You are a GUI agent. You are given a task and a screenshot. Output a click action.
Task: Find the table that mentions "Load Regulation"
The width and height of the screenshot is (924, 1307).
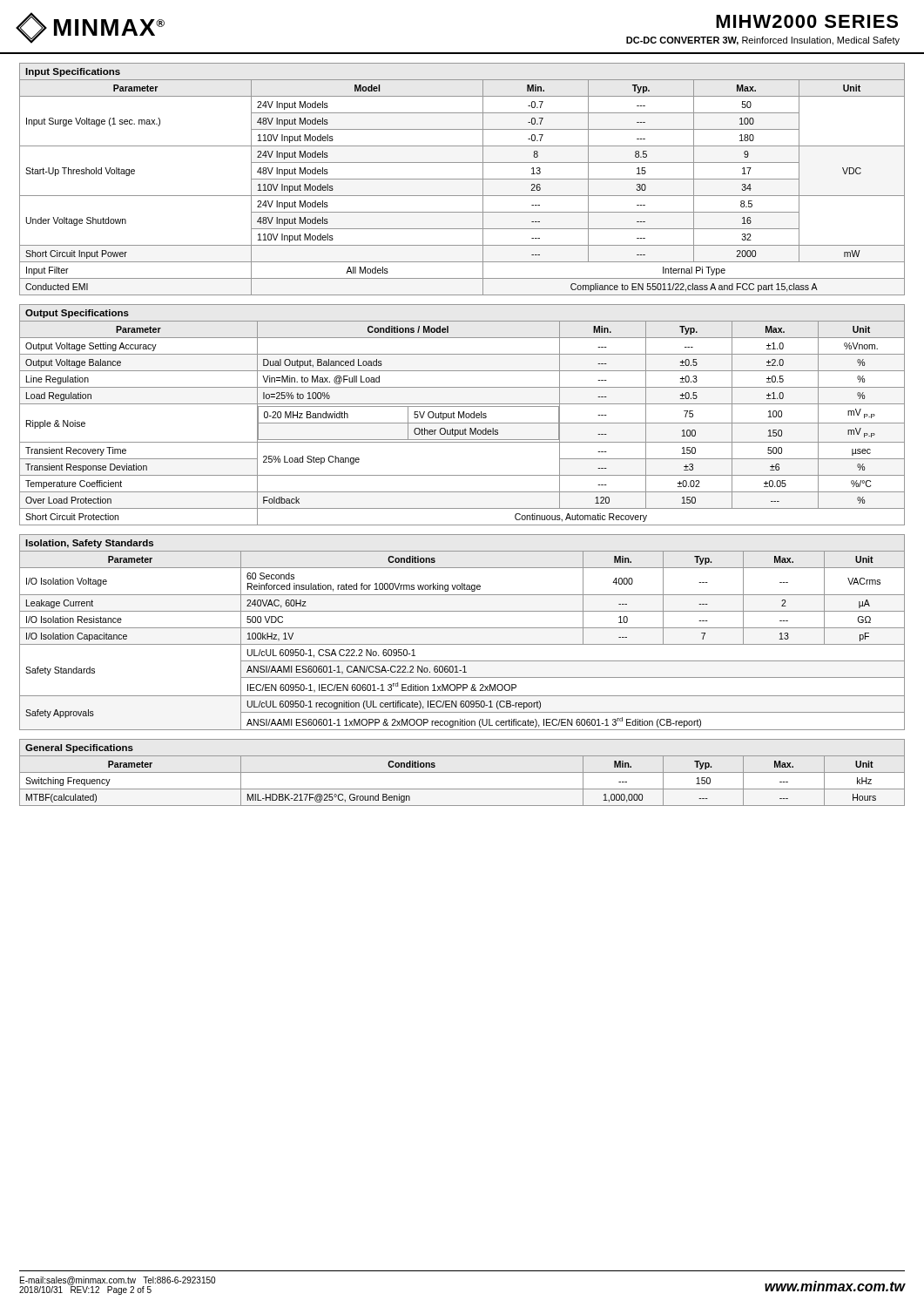click(x=462, y=423)
